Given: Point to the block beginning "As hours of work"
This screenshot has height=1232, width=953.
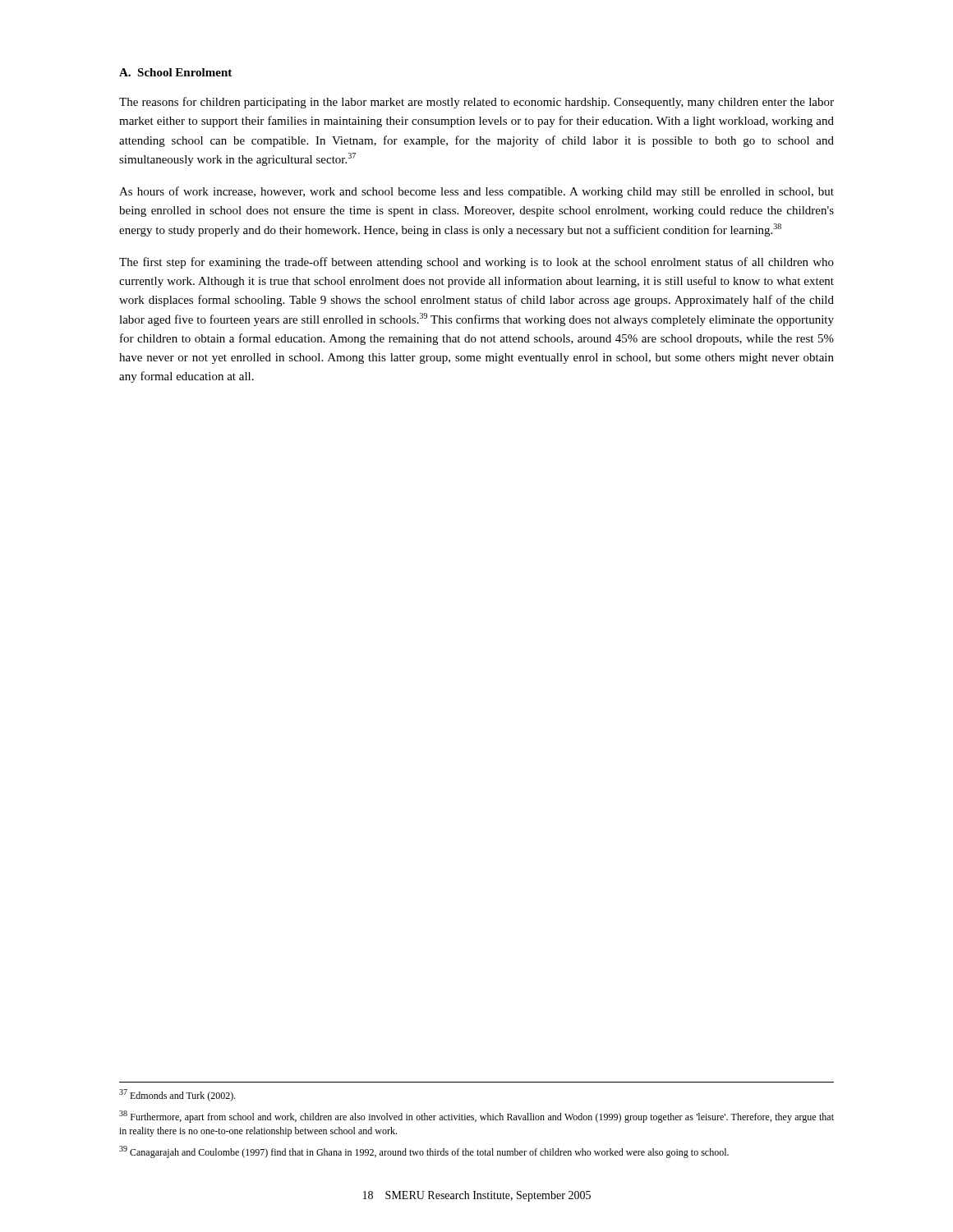Looking at the screenshot, I should coord(476,210).
